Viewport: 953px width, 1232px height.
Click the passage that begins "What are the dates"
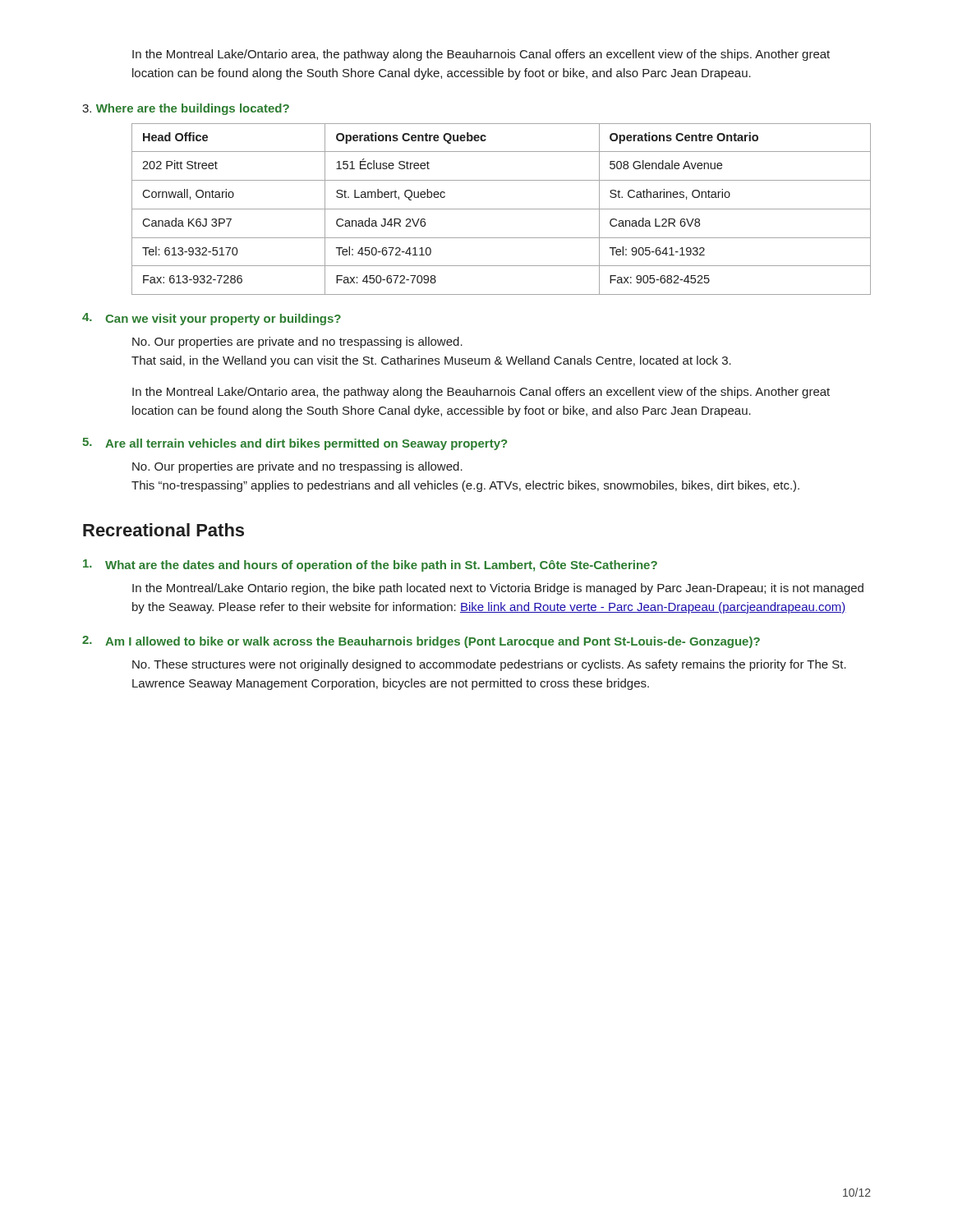pos(370,564)
